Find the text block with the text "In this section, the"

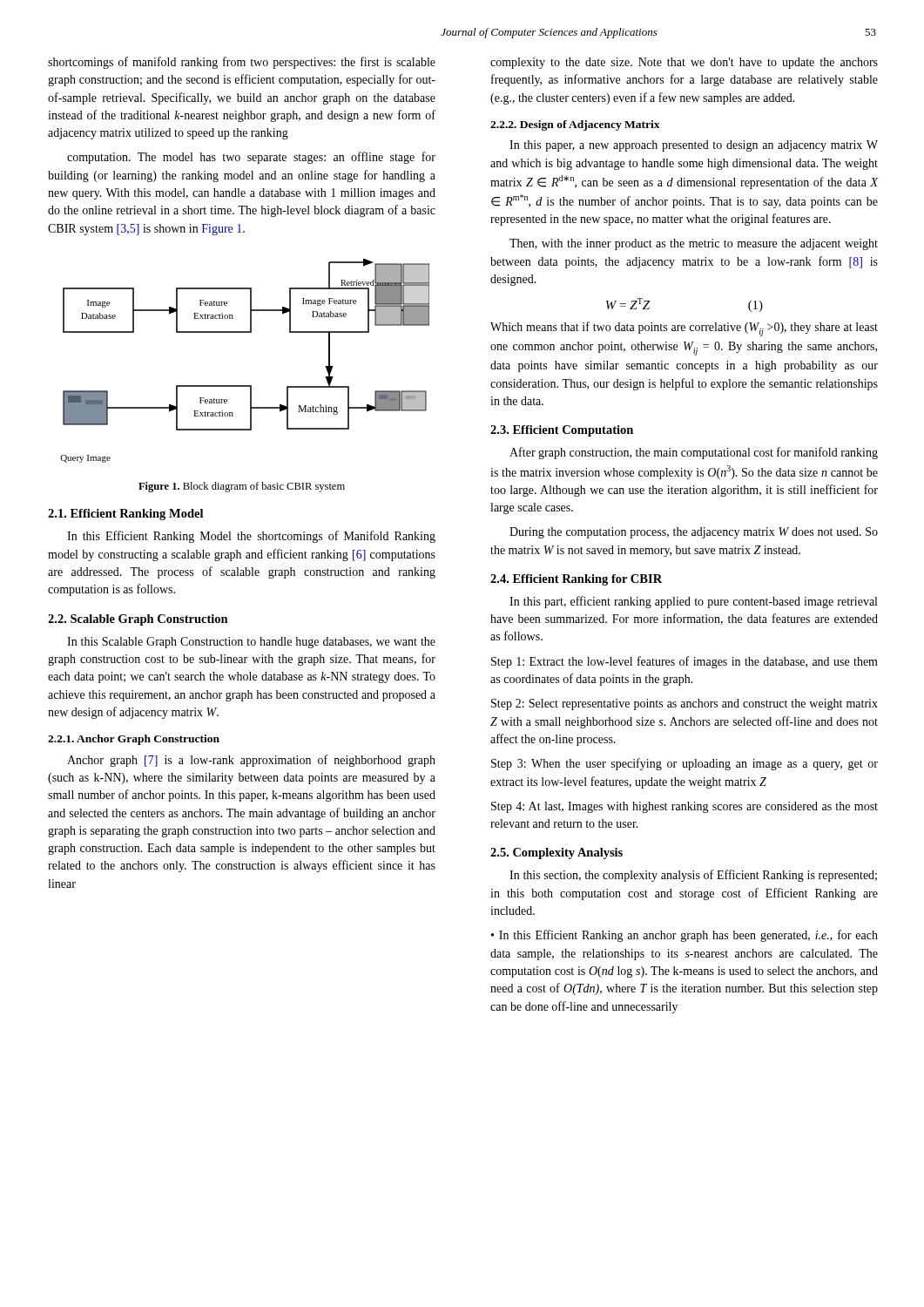point(684,942)
